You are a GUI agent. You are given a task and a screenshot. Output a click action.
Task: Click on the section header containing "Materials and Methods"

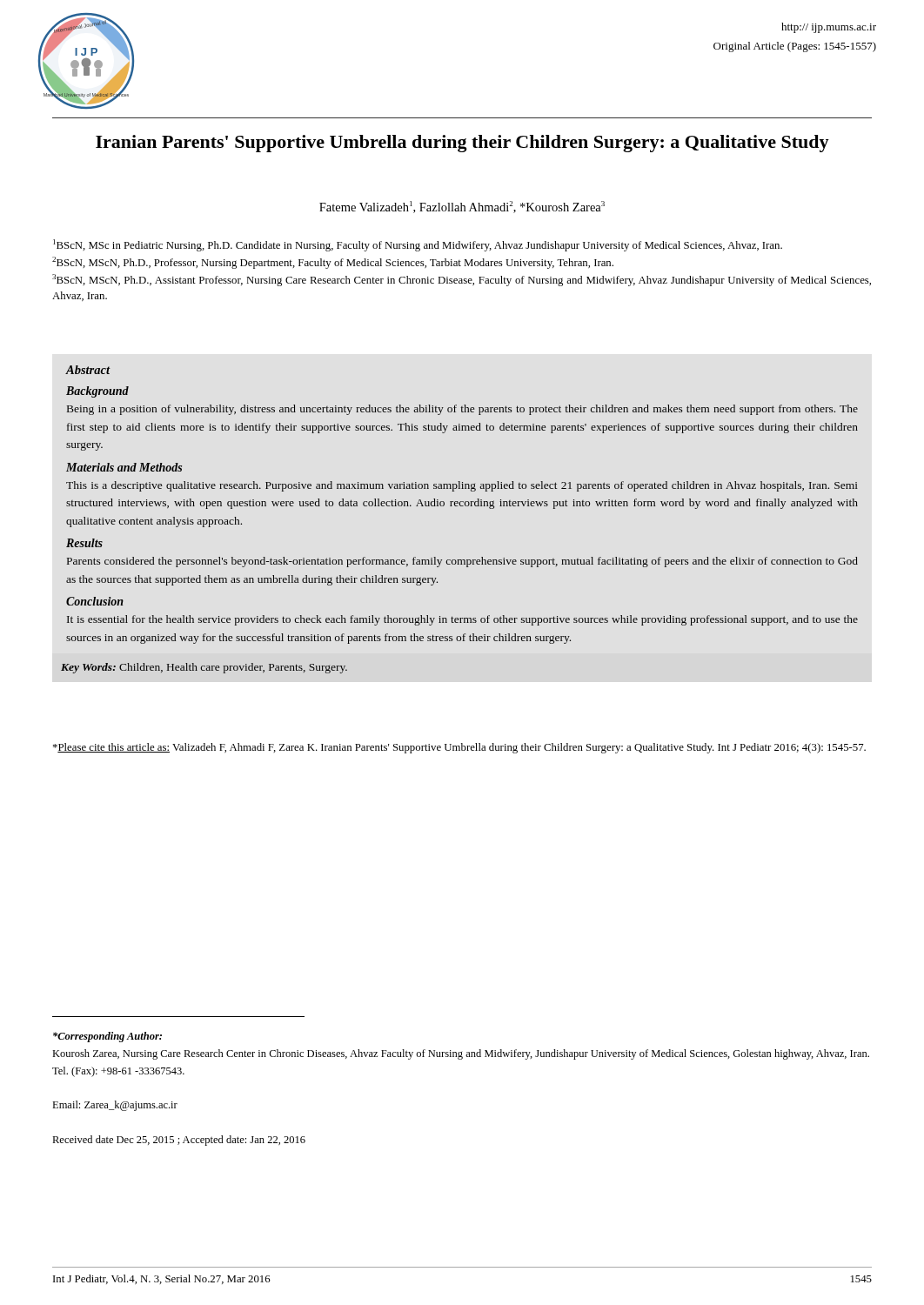[124, 467]
